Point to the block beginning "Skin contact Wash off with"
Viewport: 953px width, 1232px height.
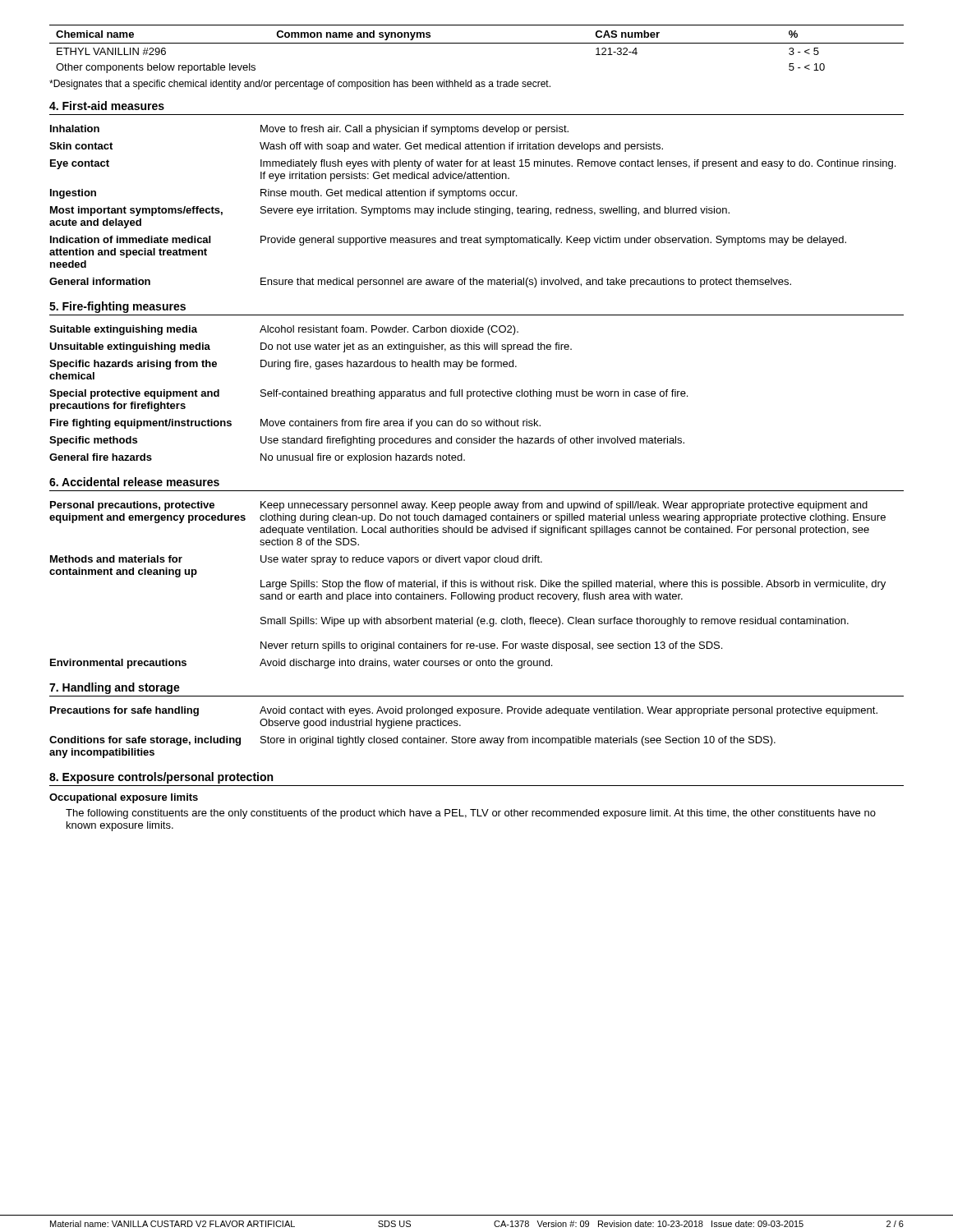tap(476, 146)
